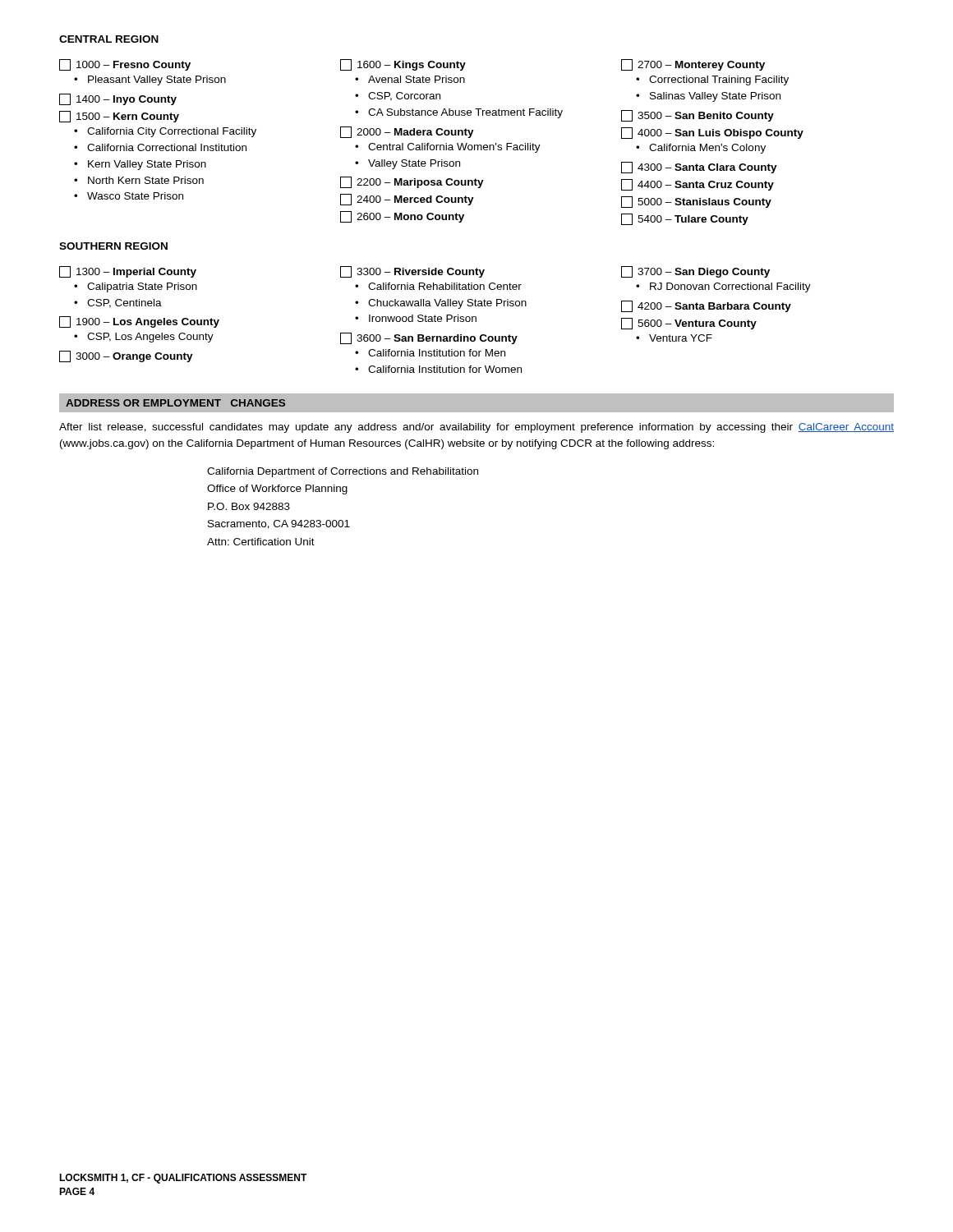Select the list item with the text "Wasco State Prison"
Screen dimensions: 1232x953
click(x=136, y=196)
